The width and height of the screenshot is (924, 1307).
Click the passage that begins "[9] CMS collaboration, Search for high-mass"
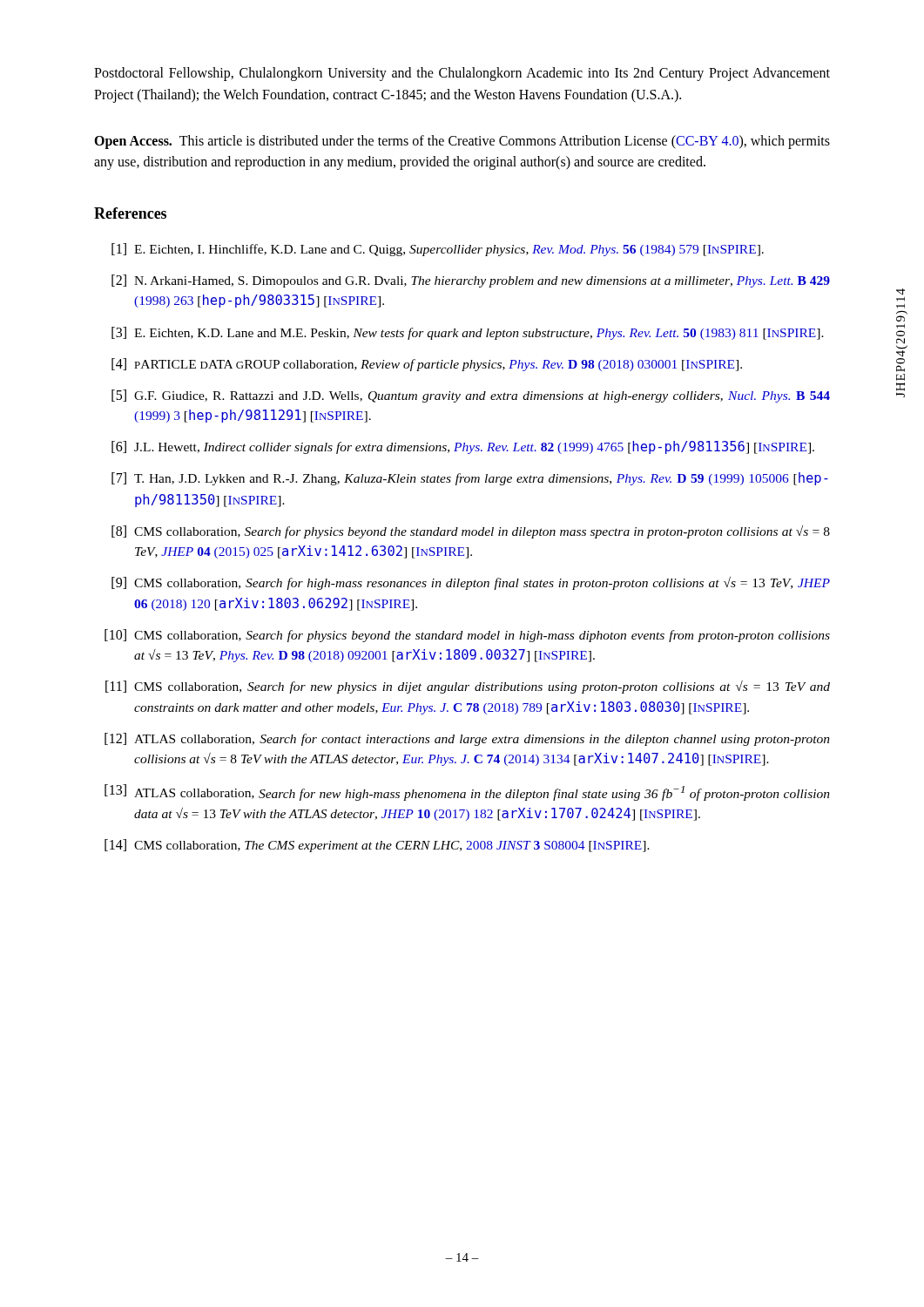[462, 594]
